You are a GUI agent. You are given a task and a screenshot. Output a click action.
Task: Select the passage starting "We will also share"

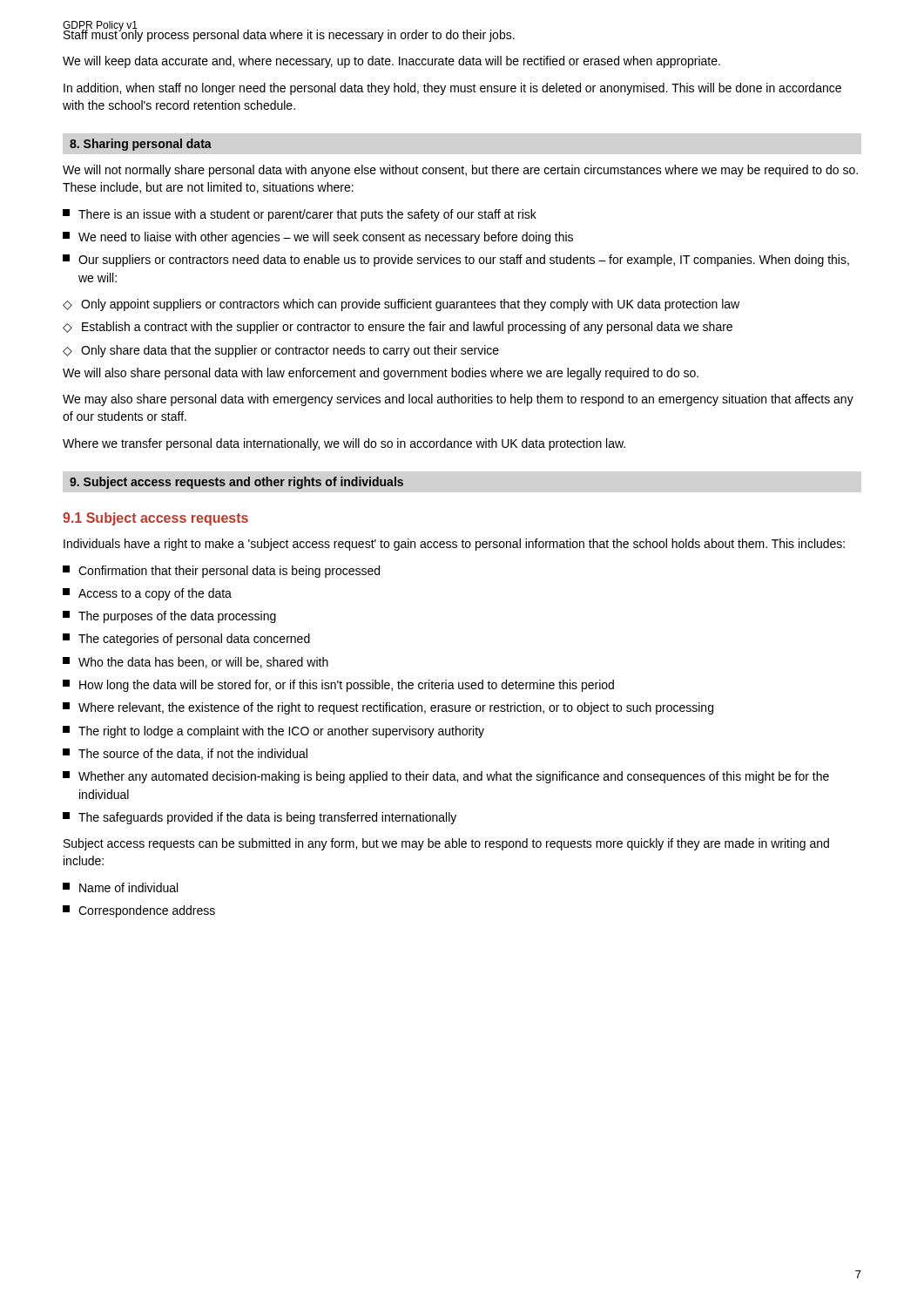pos(462,373)
